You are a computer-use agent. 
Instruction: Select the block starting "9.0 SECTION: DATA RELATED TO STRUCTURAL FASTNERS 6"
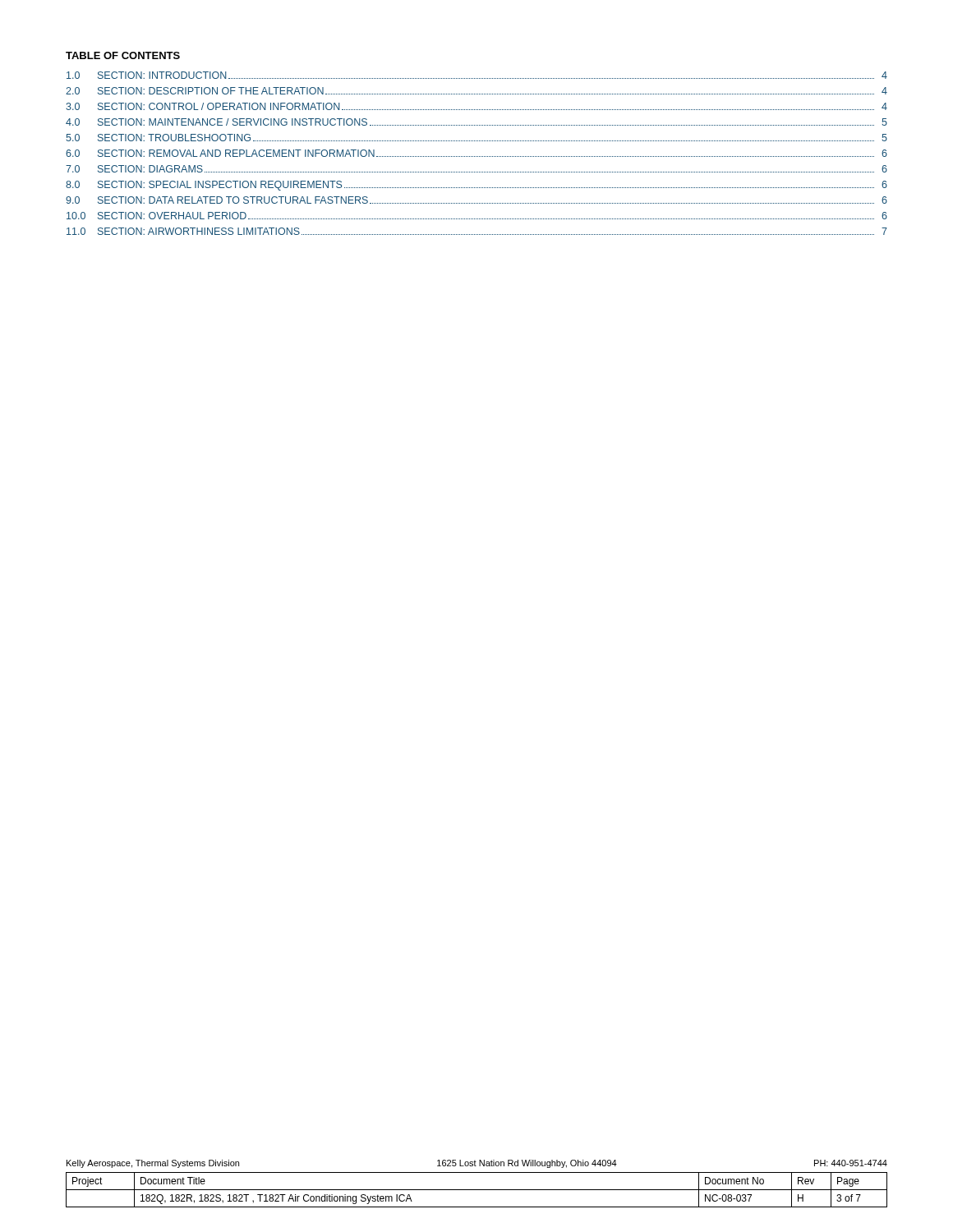pos(476,200)
